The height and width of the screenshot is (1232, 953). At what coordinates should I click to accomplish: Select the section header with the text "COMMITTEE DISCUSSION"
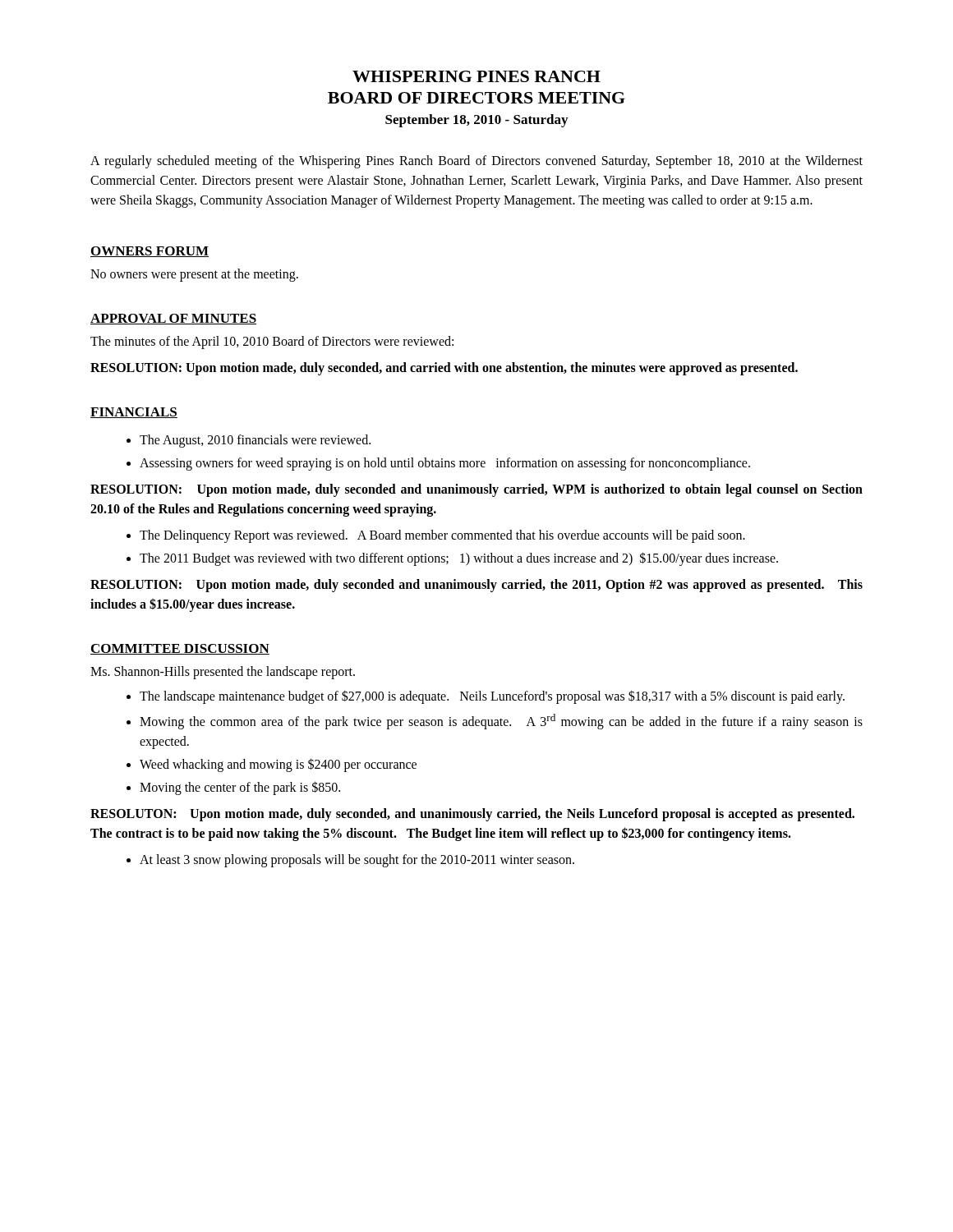[180, 648]
